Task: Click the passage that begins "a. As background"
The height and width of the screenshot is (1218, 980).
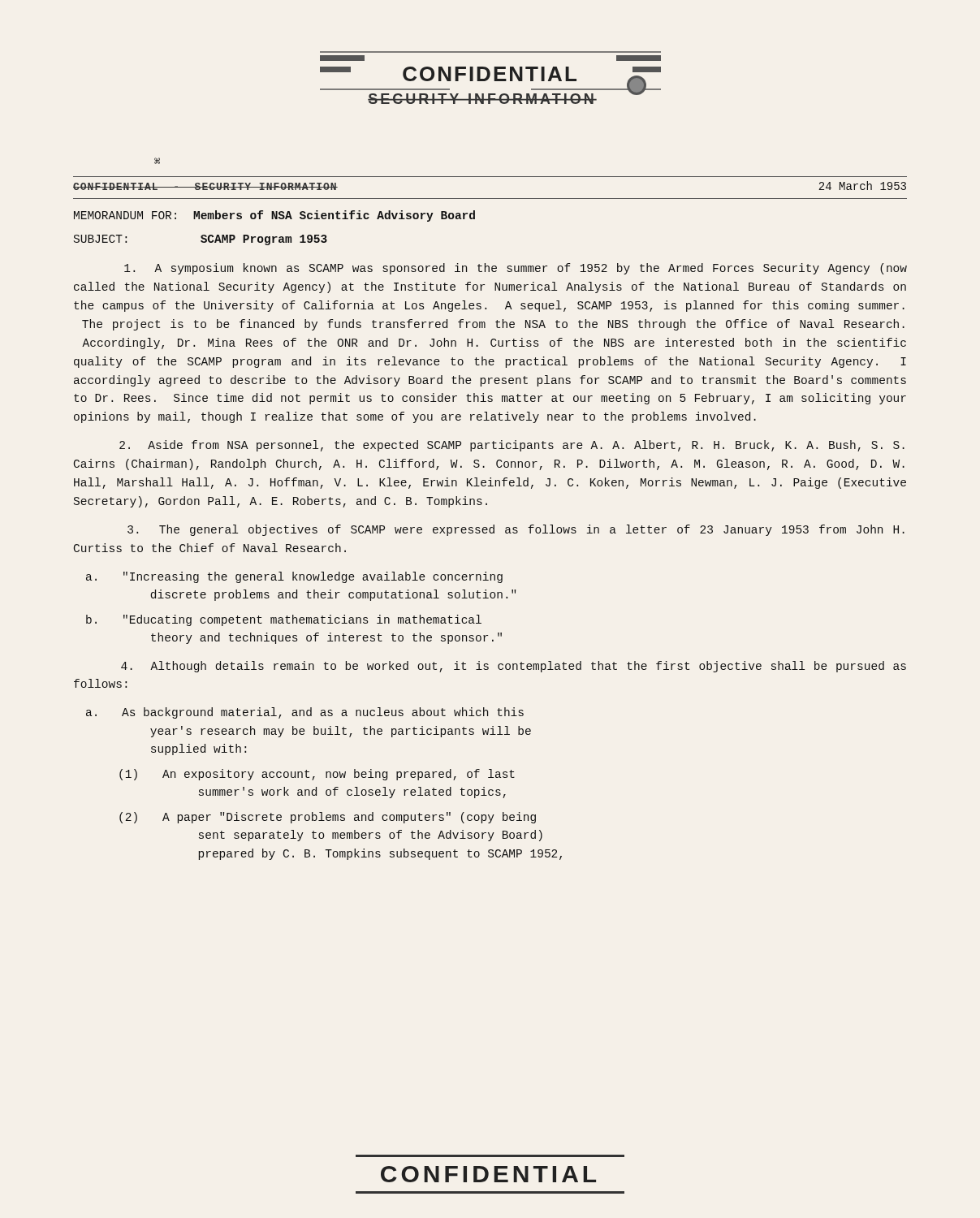Action: click(327, 730)
